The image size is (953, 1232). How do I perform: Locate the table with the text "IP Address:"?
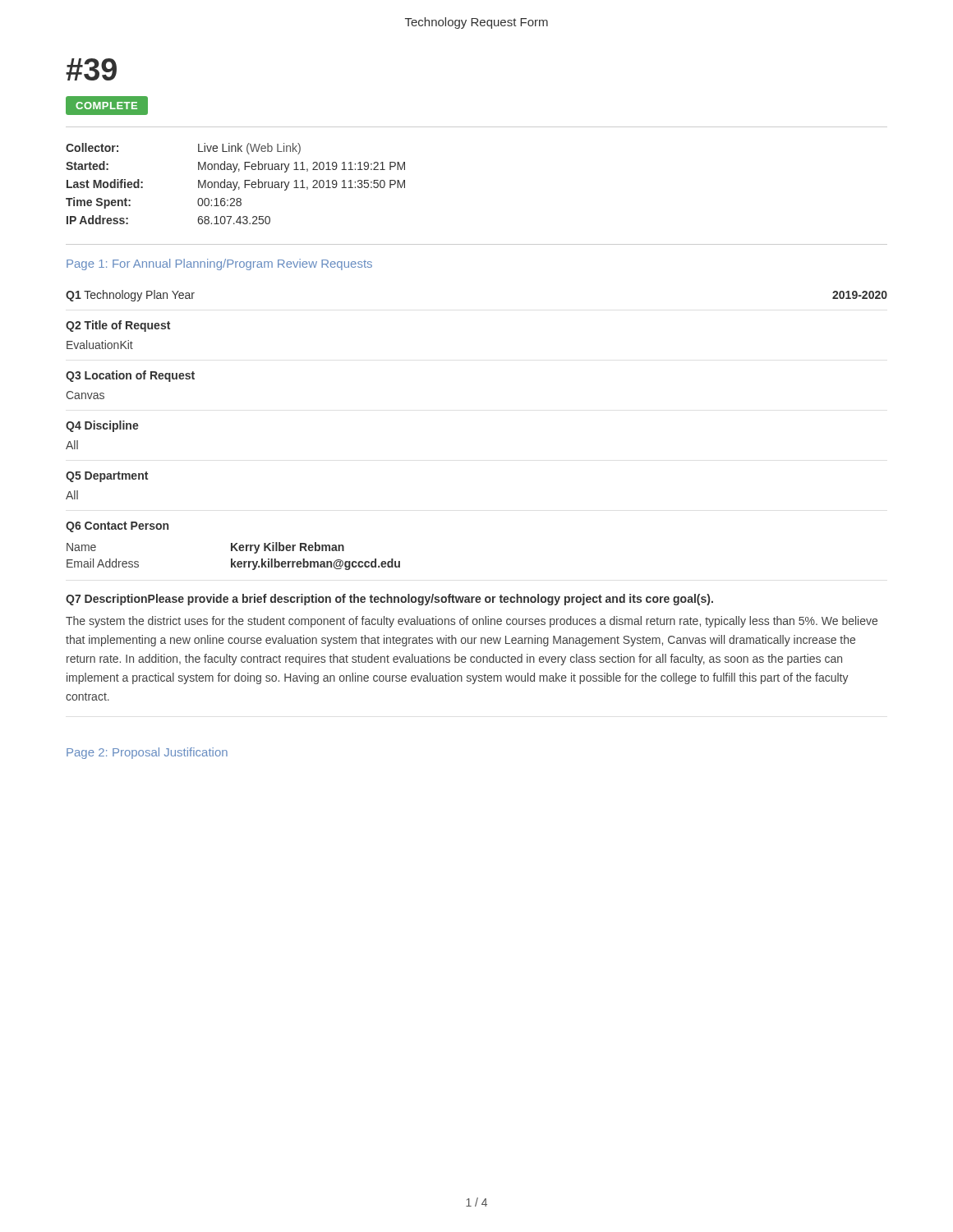point(476,184)
